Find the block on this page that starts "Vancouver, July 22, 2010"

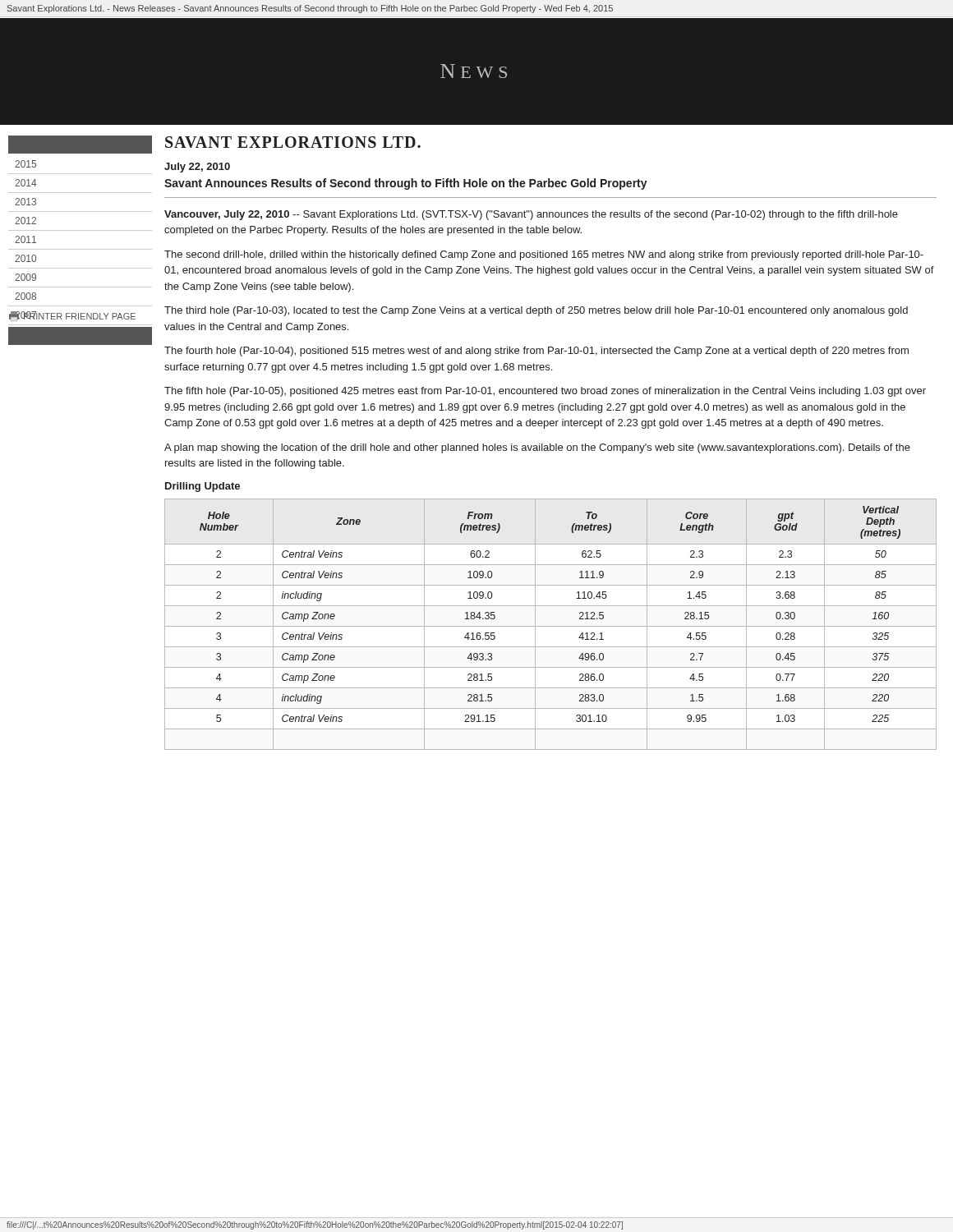click(531, 222)
